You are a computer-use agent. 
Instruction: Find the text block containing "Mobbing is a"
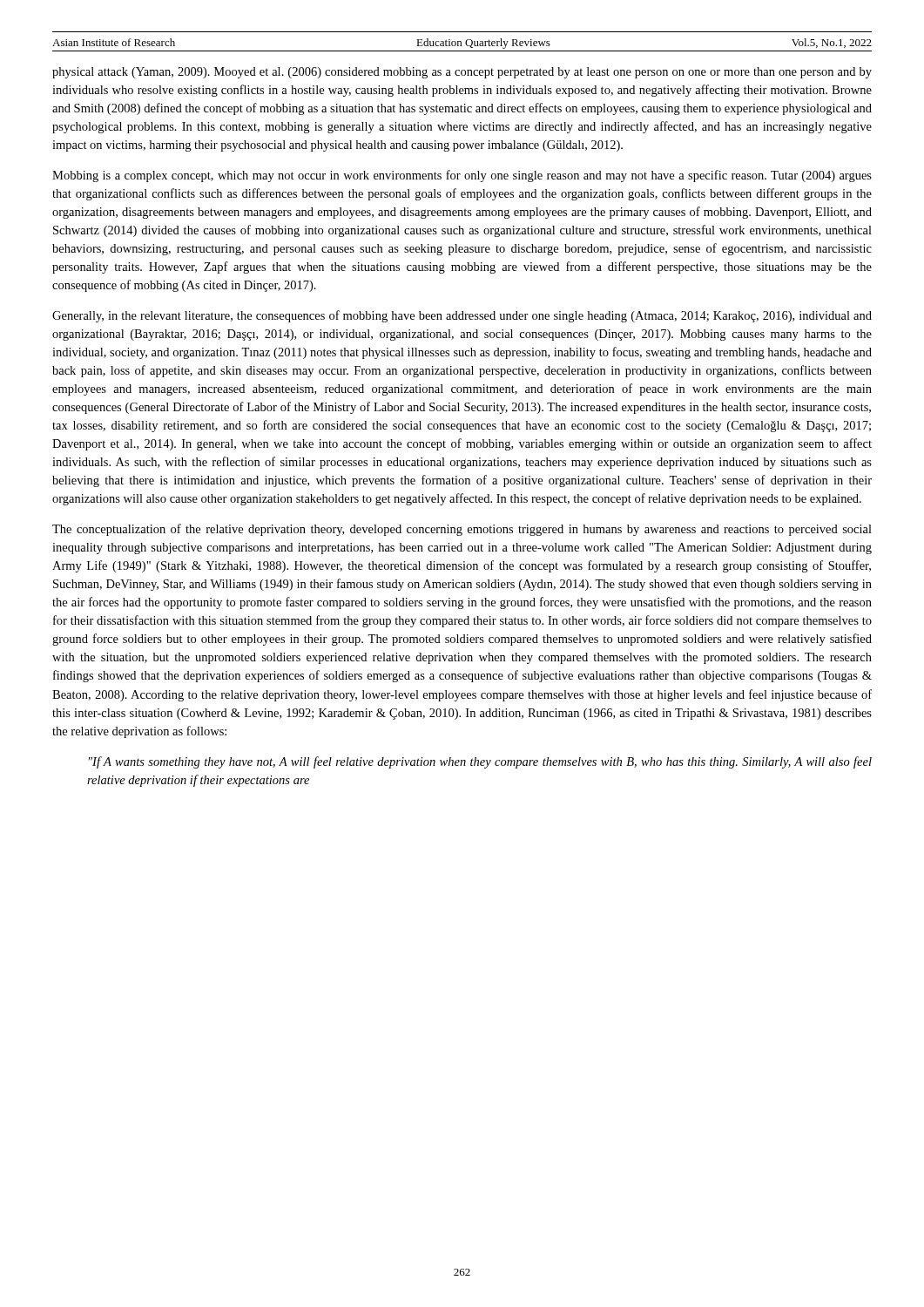coord(462,230)
